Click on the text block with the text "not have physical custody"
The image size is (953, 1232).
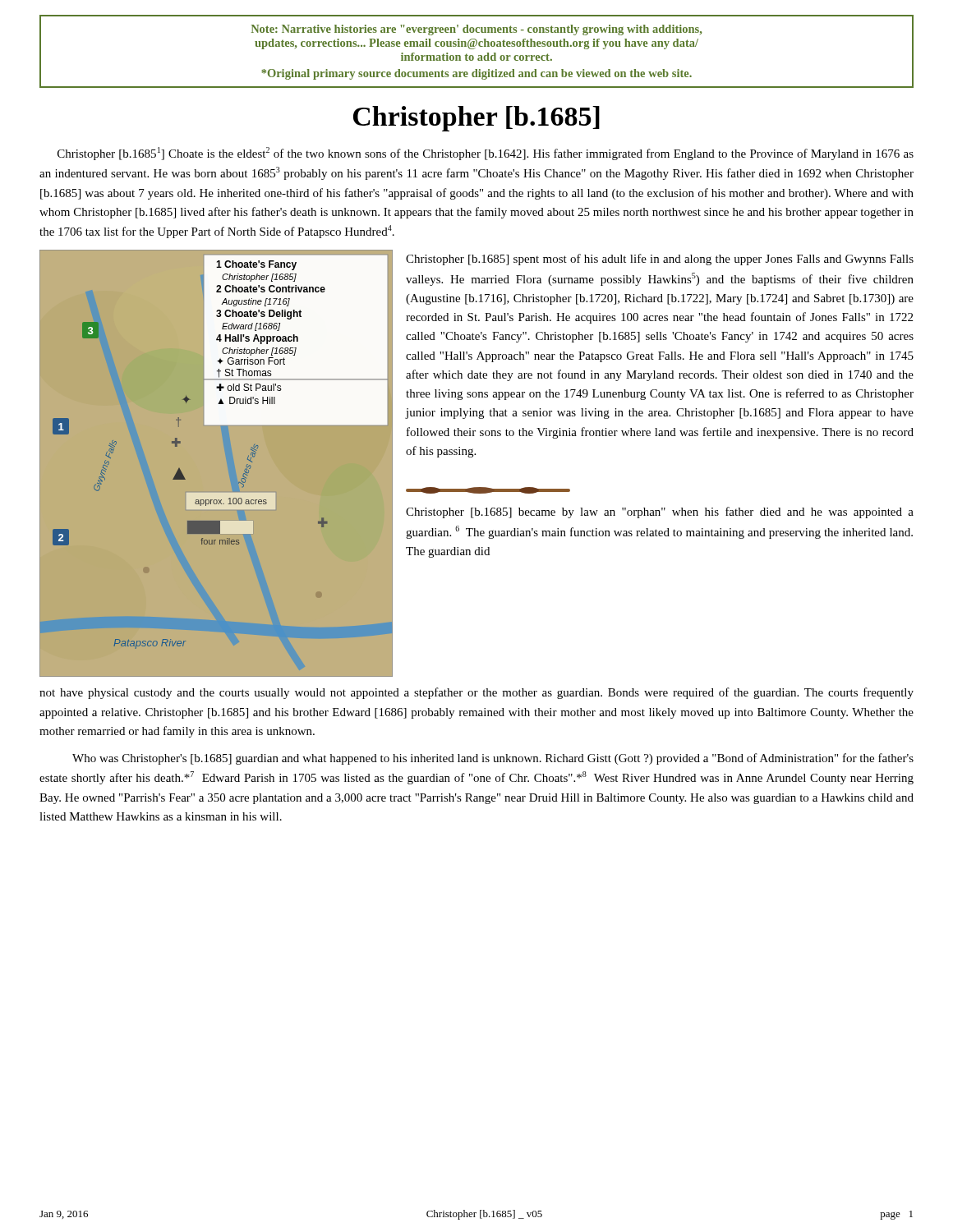point(476,712)
